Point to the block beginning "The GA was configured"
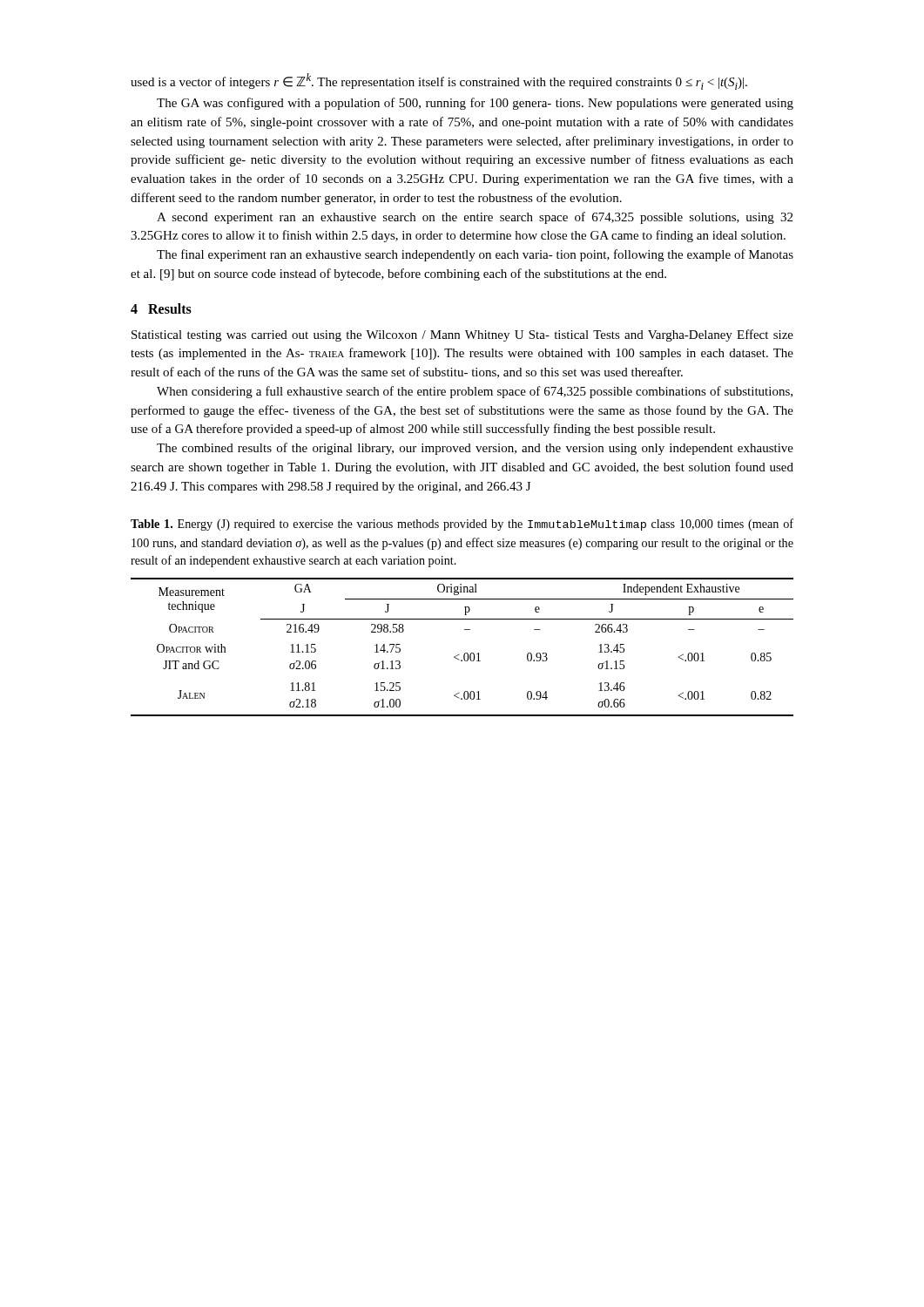 pos(462,151)
